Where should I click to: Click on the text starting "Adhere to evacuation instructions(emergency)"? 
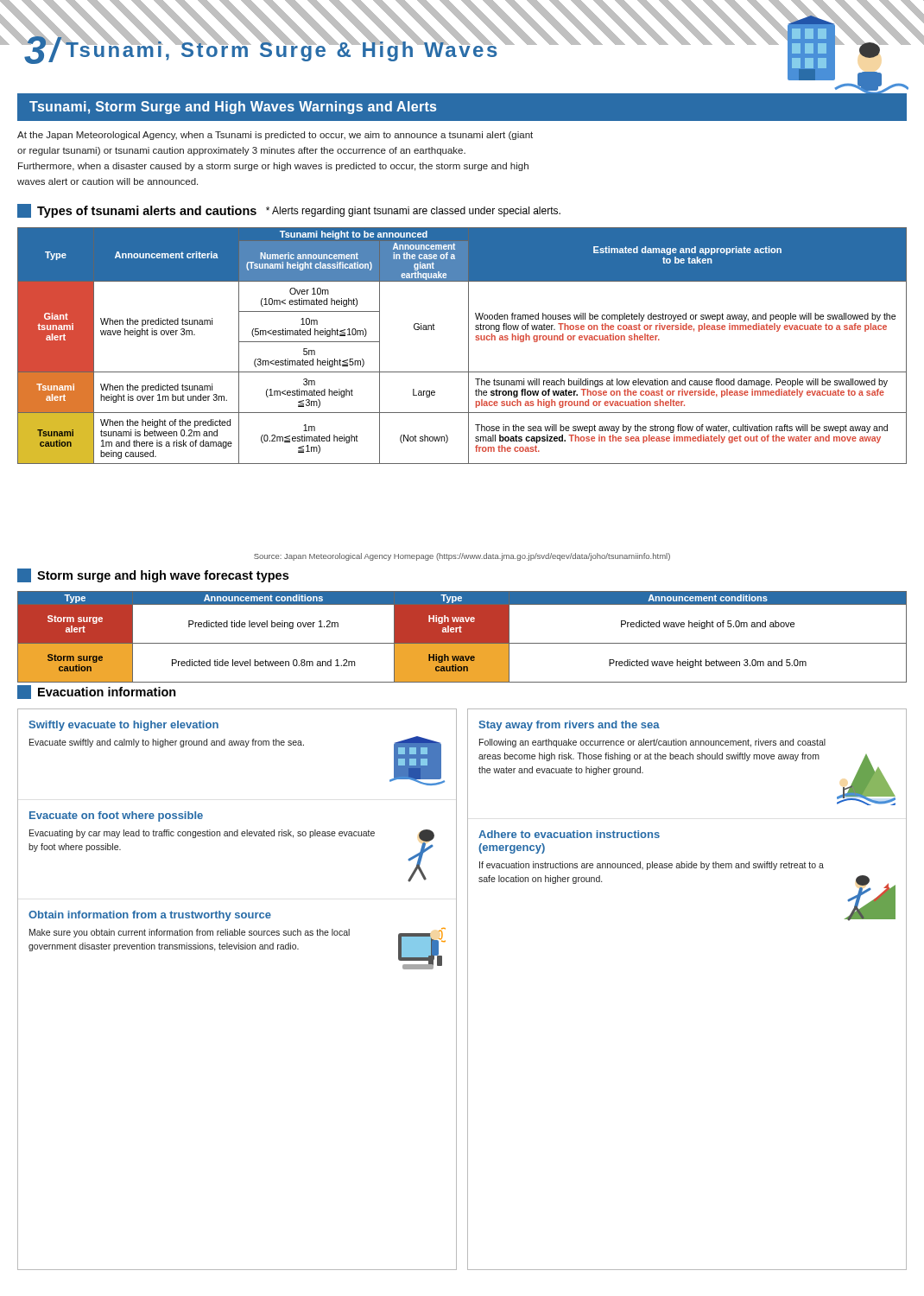pyautogui.click(x=569, y=834)
